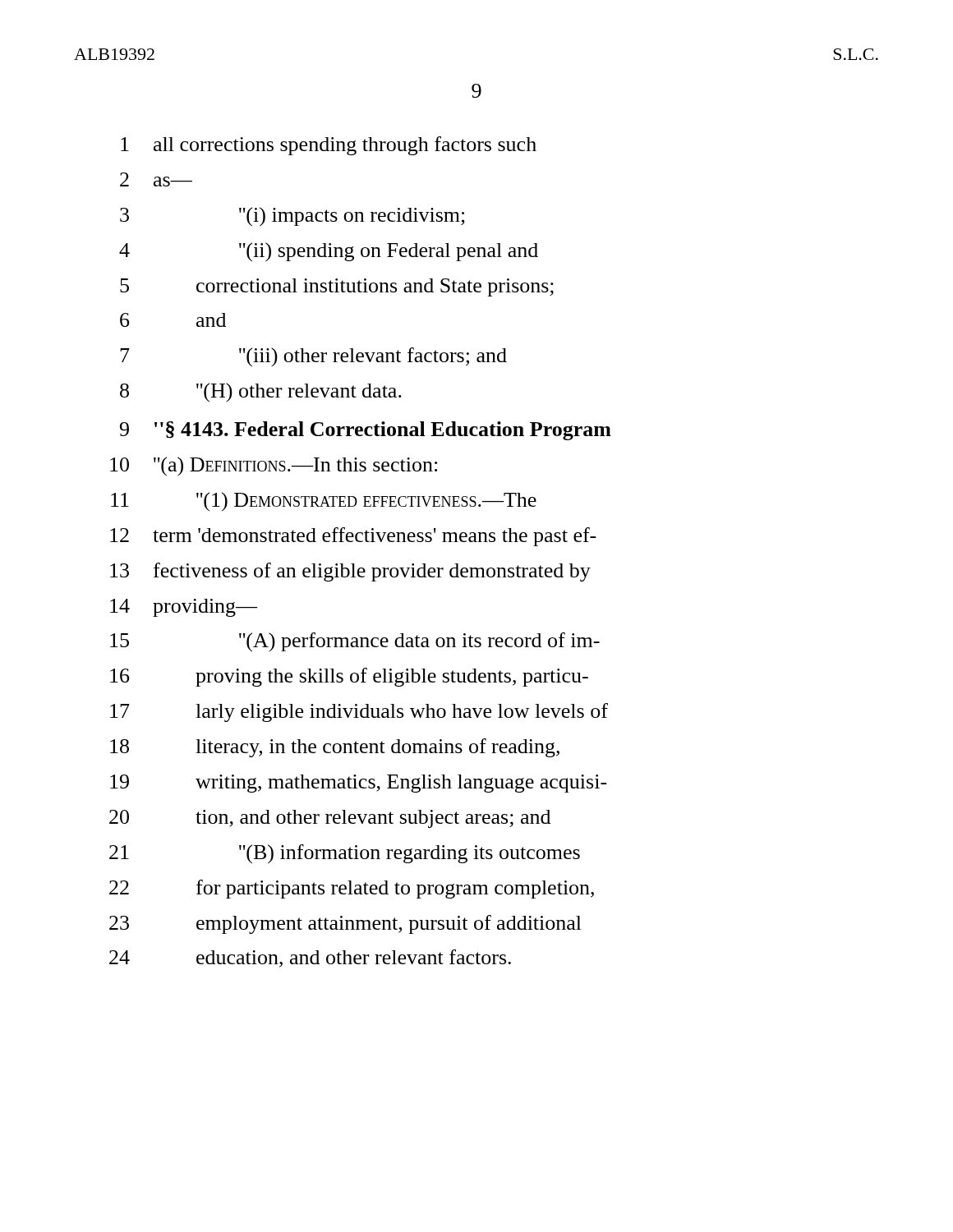Navigate to the element starting "7 ''(iii) other relevant"

coord(476,356)
